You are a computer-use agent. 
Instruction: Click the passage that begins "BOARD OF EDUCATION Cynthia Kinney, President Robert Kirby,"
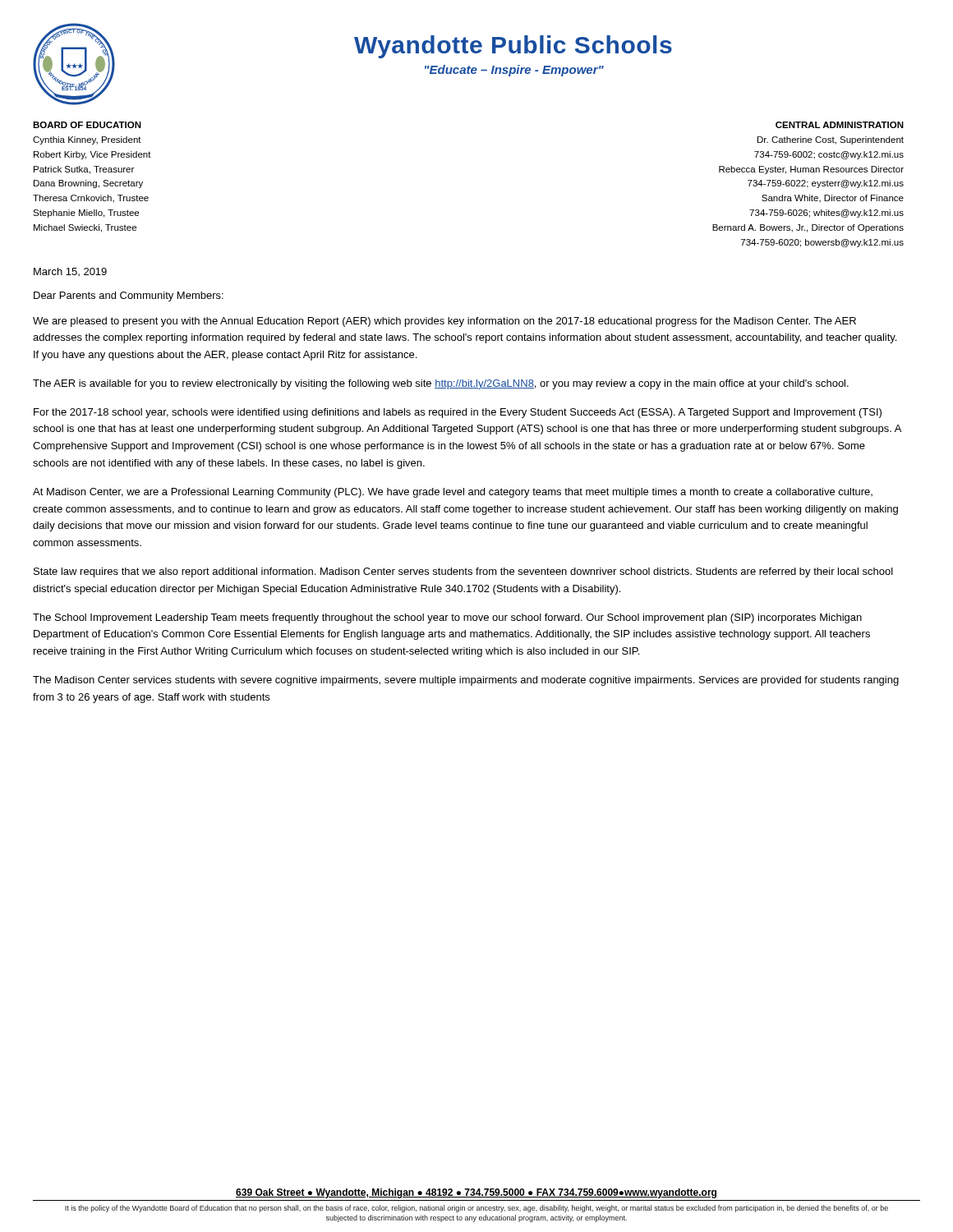87,125
